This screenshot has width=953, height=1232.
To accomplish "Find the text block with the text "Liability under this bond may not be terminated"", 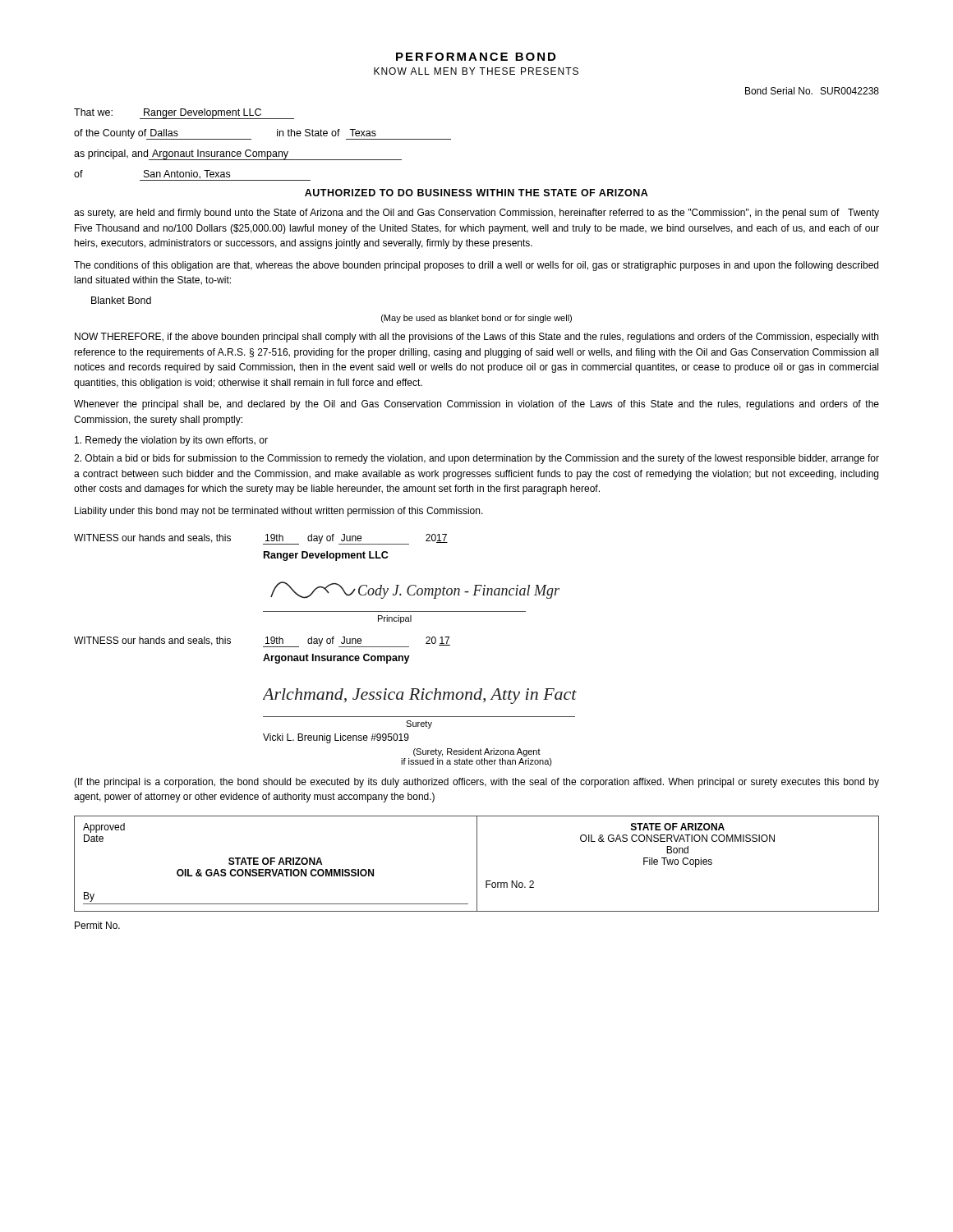I will pos(279,511).
